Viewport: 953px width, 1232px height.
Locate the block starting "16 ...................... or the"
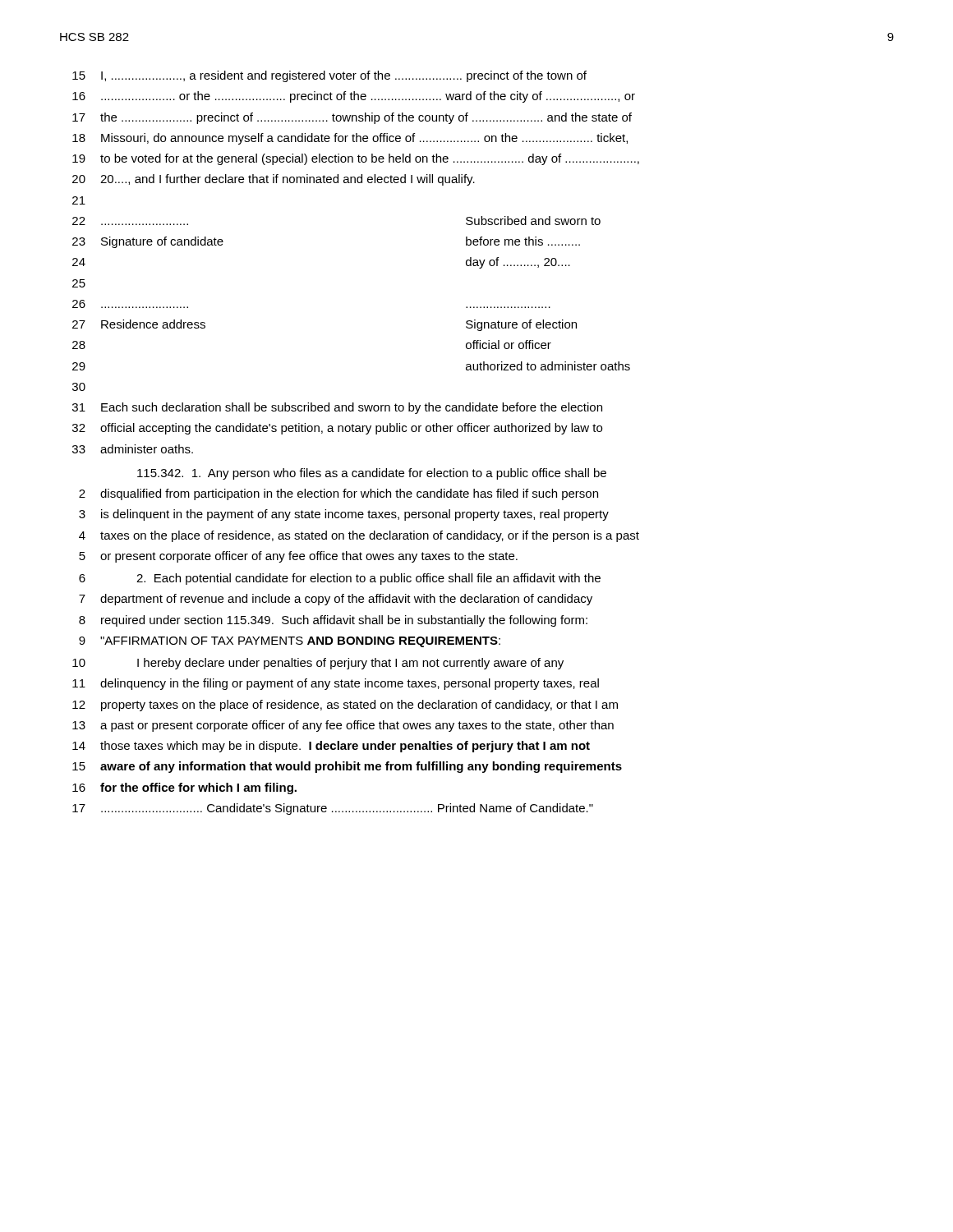[x=476, y=96]
